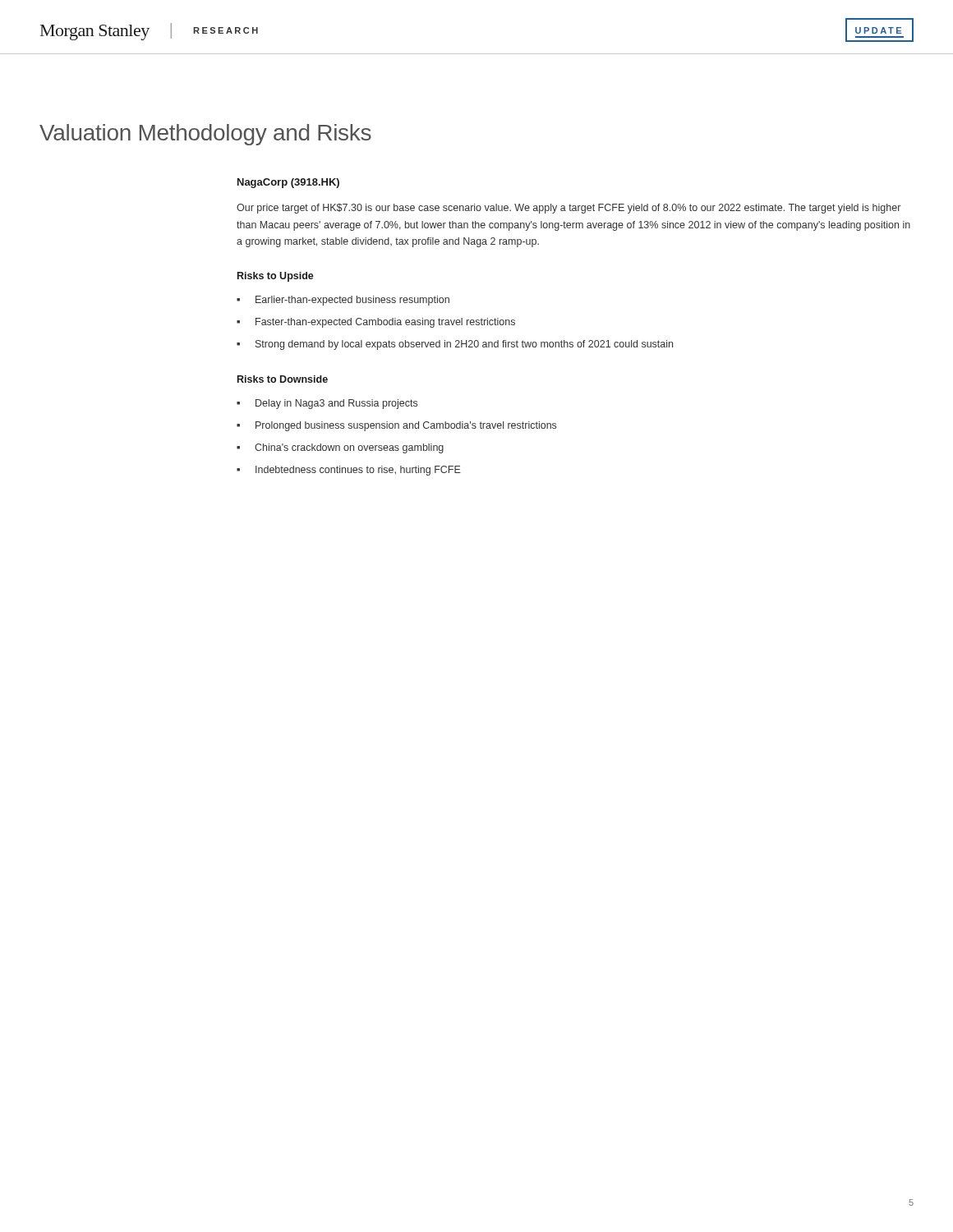Point to the element starting "■Faster-than-expected Cambodia easing travel restrictions"
The width and height of the screenshot is (953, 1232).
click(x=376, y=322)
